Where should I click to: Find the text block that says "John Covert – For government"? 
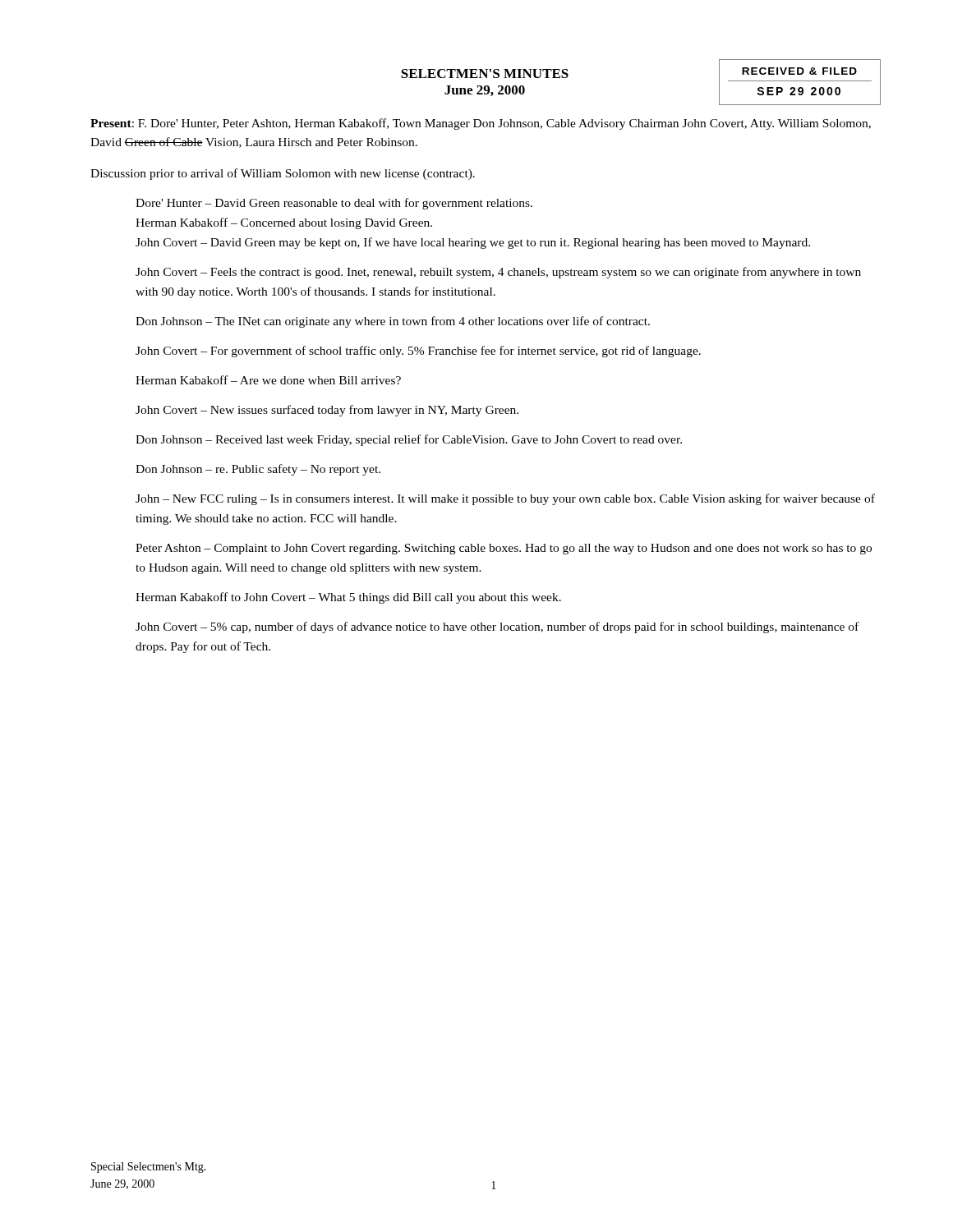pos(418,350)
